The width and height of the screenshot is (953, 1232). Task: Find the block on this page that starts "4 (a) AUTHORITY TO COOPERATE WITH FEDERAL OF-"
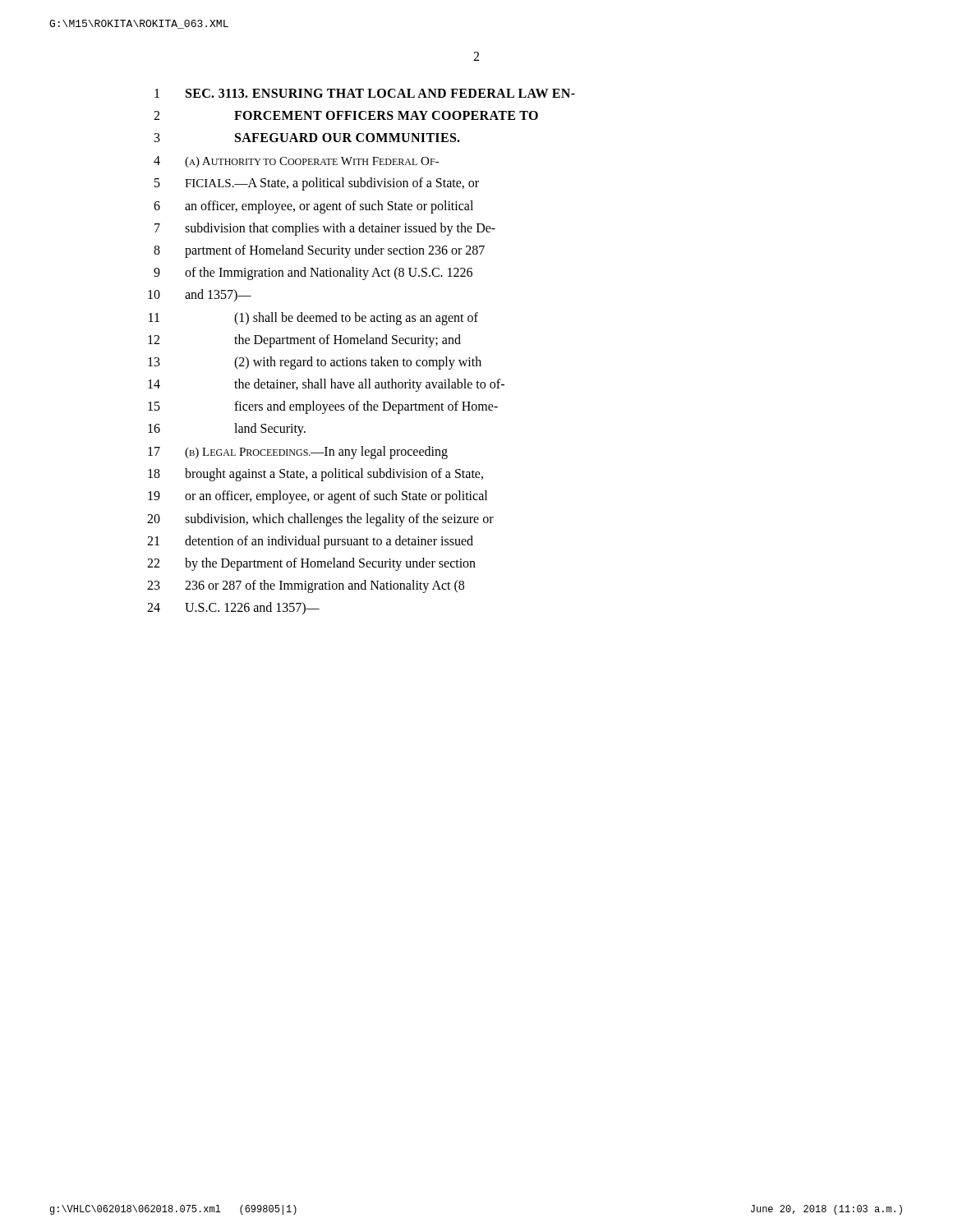click(x=505, y=227)
